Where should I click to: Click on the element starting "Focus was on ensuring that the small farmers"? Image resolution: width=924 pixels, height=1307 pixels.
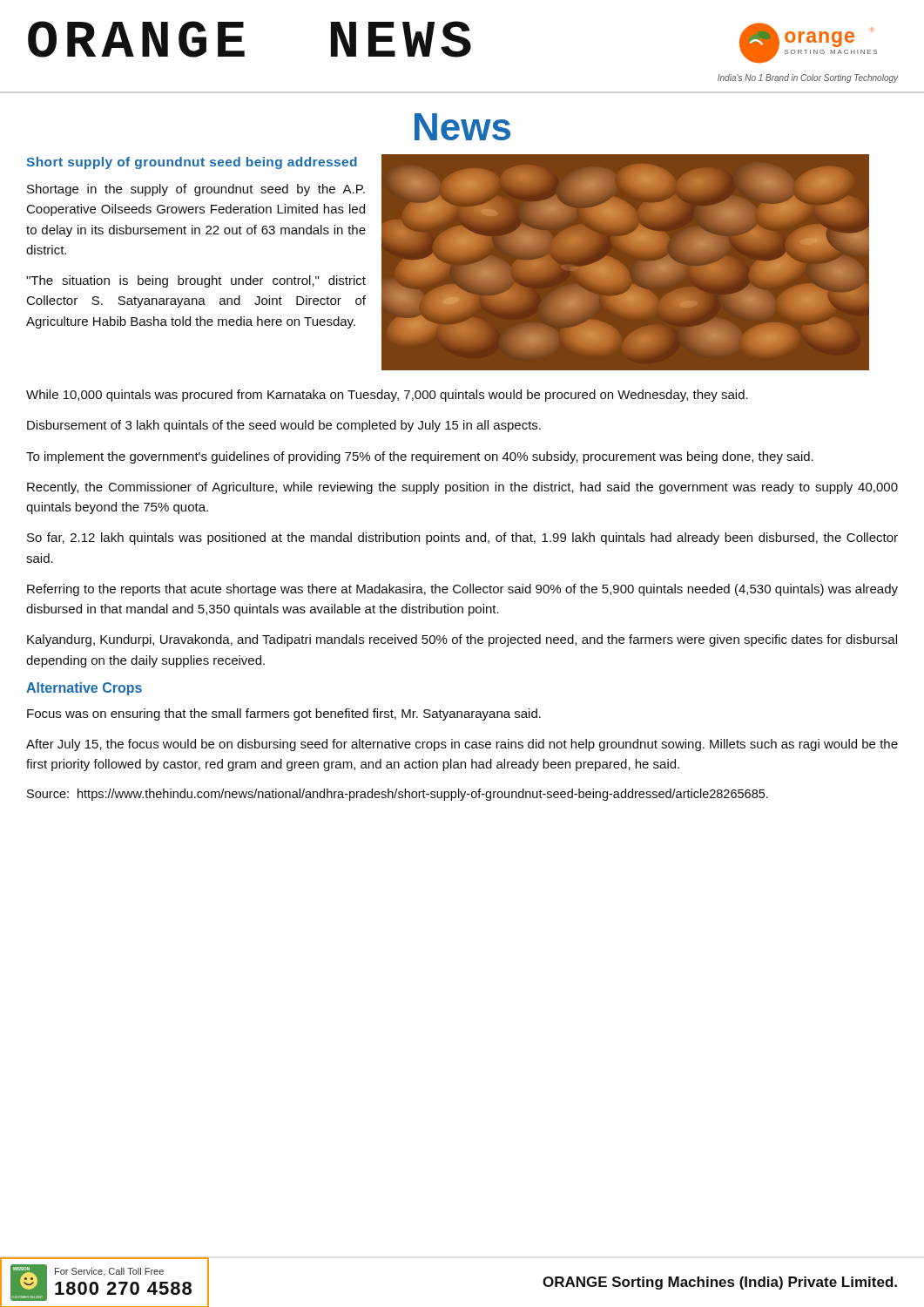(x=284, y=713)
